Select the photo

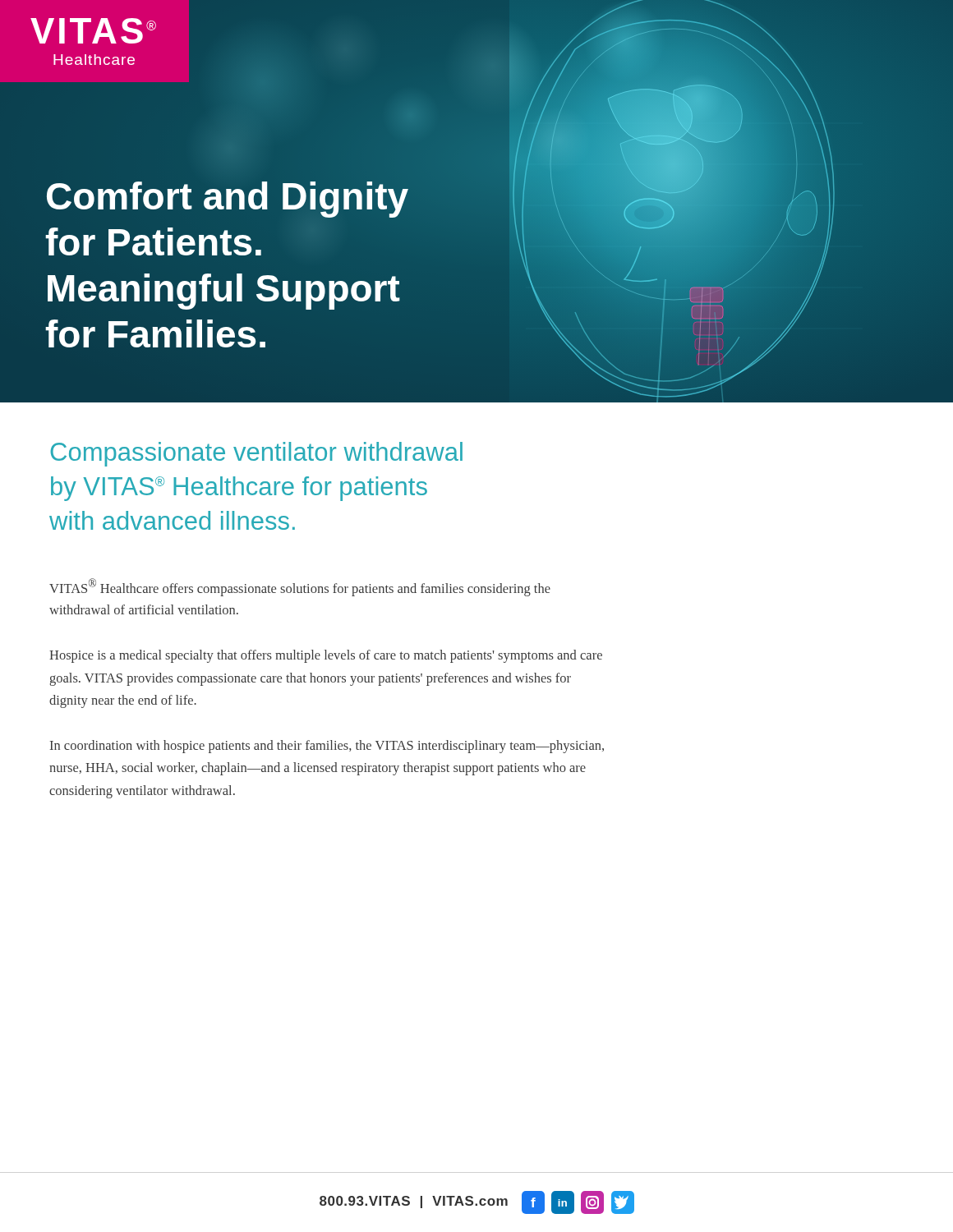(476, 201)
